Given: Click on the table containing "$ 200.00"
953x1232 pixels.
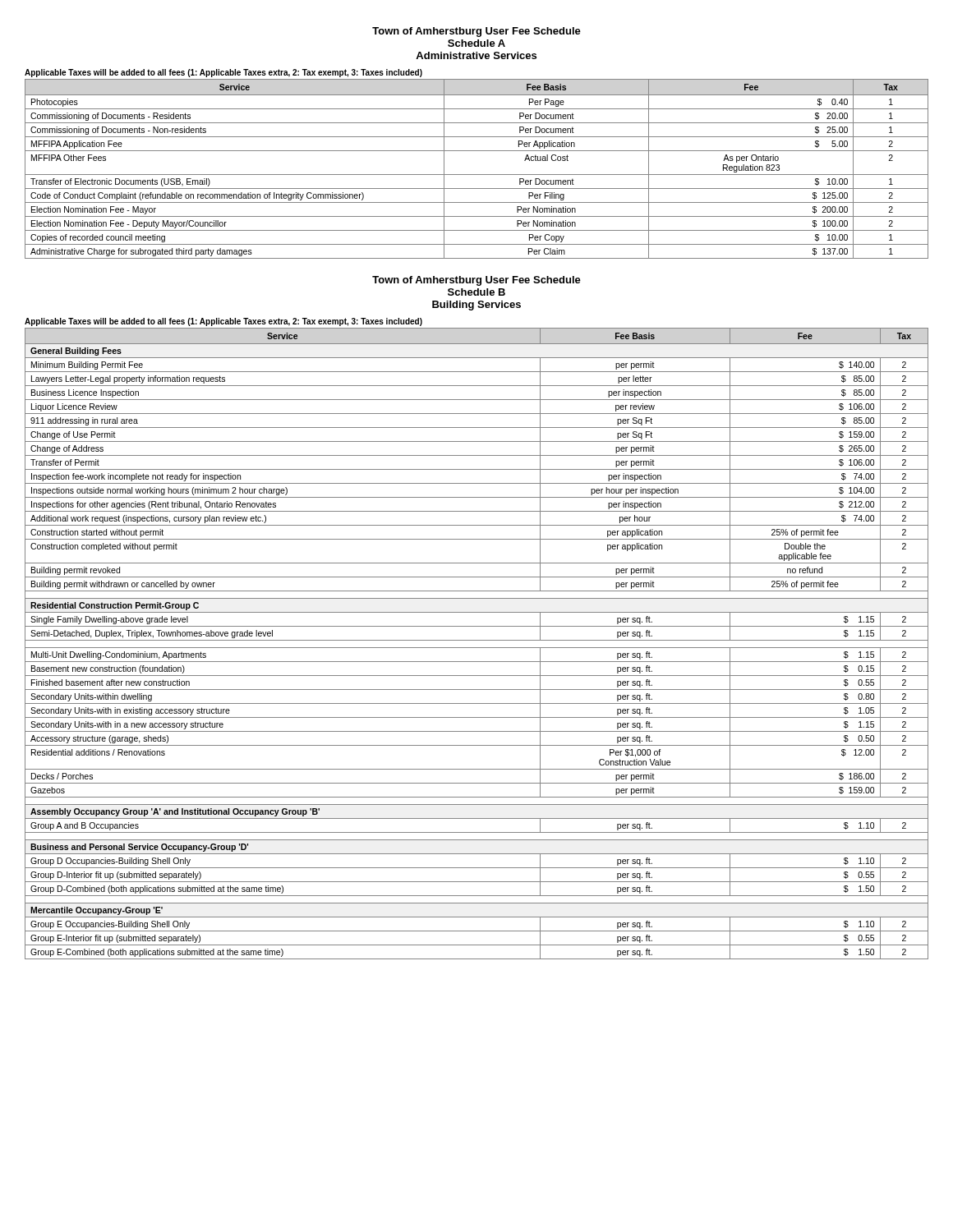Looking at the screenshot, I should click(476, 169).
